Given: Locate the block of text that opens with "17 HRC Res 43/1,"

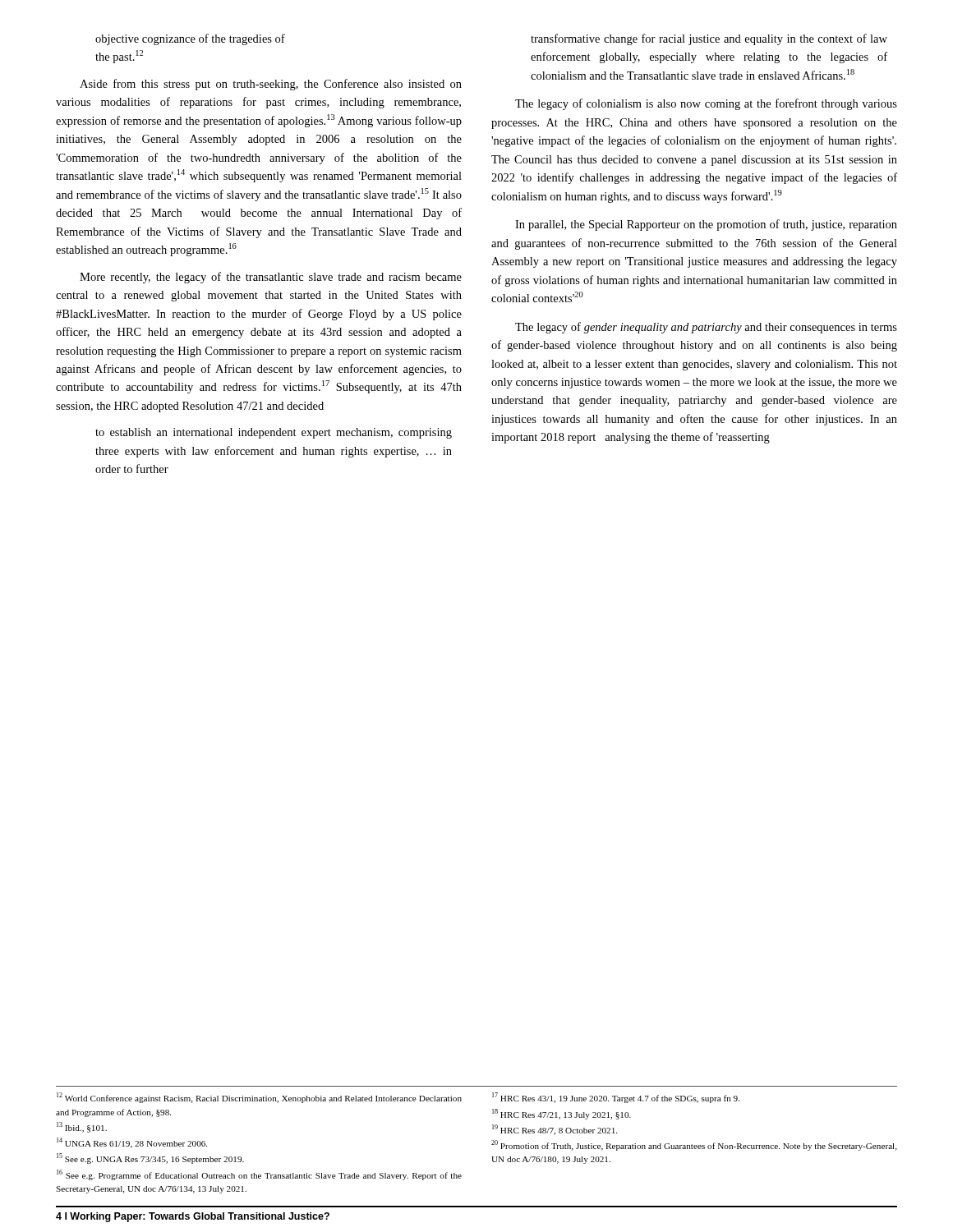Looking at the screenshot, I should click(694, 1099).
